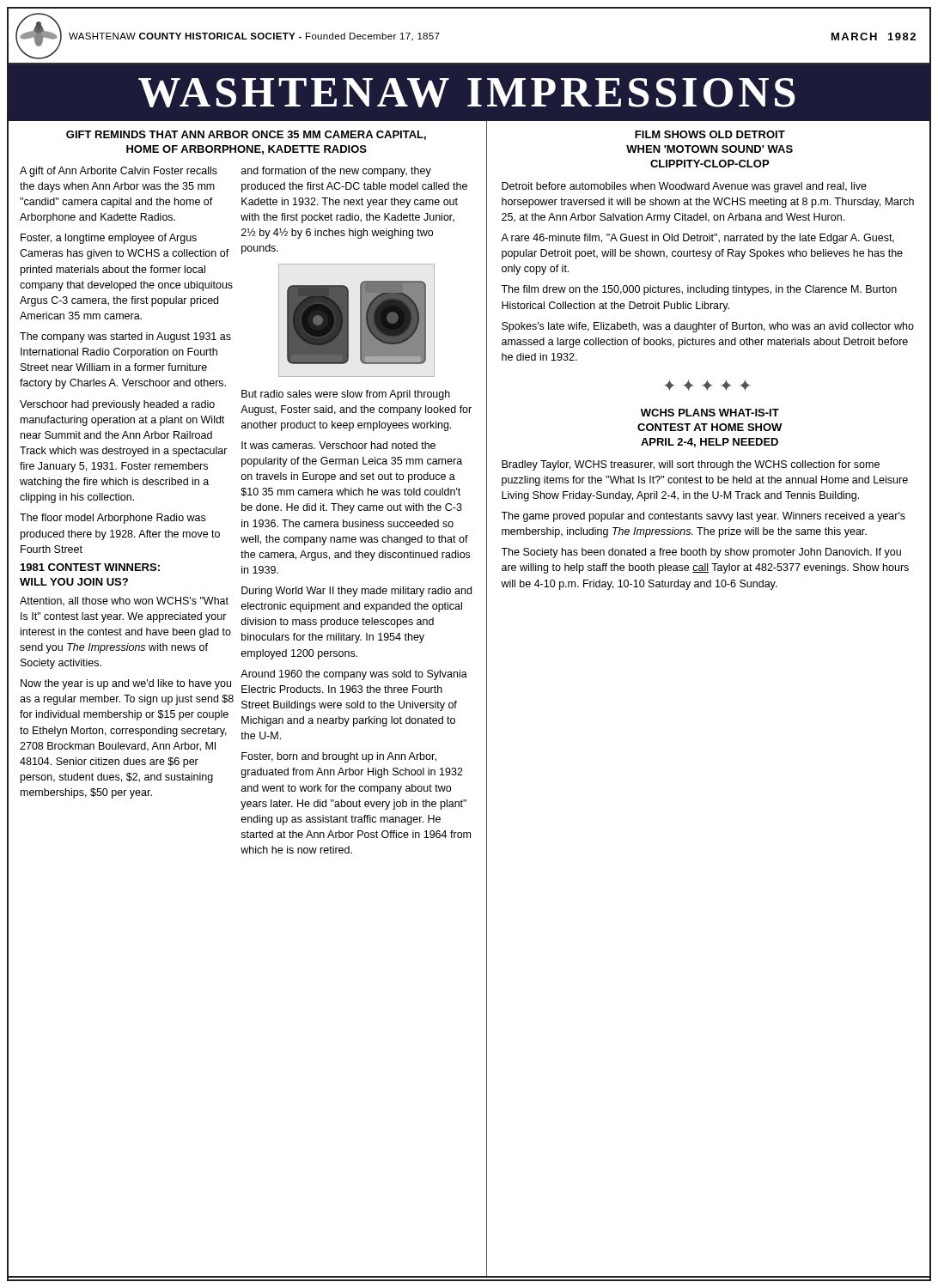Locate the block of text that opens with "and formation of the new company, they"
Screen dimensions: 1288x938
pyautogui.click(x=354, y=210)
